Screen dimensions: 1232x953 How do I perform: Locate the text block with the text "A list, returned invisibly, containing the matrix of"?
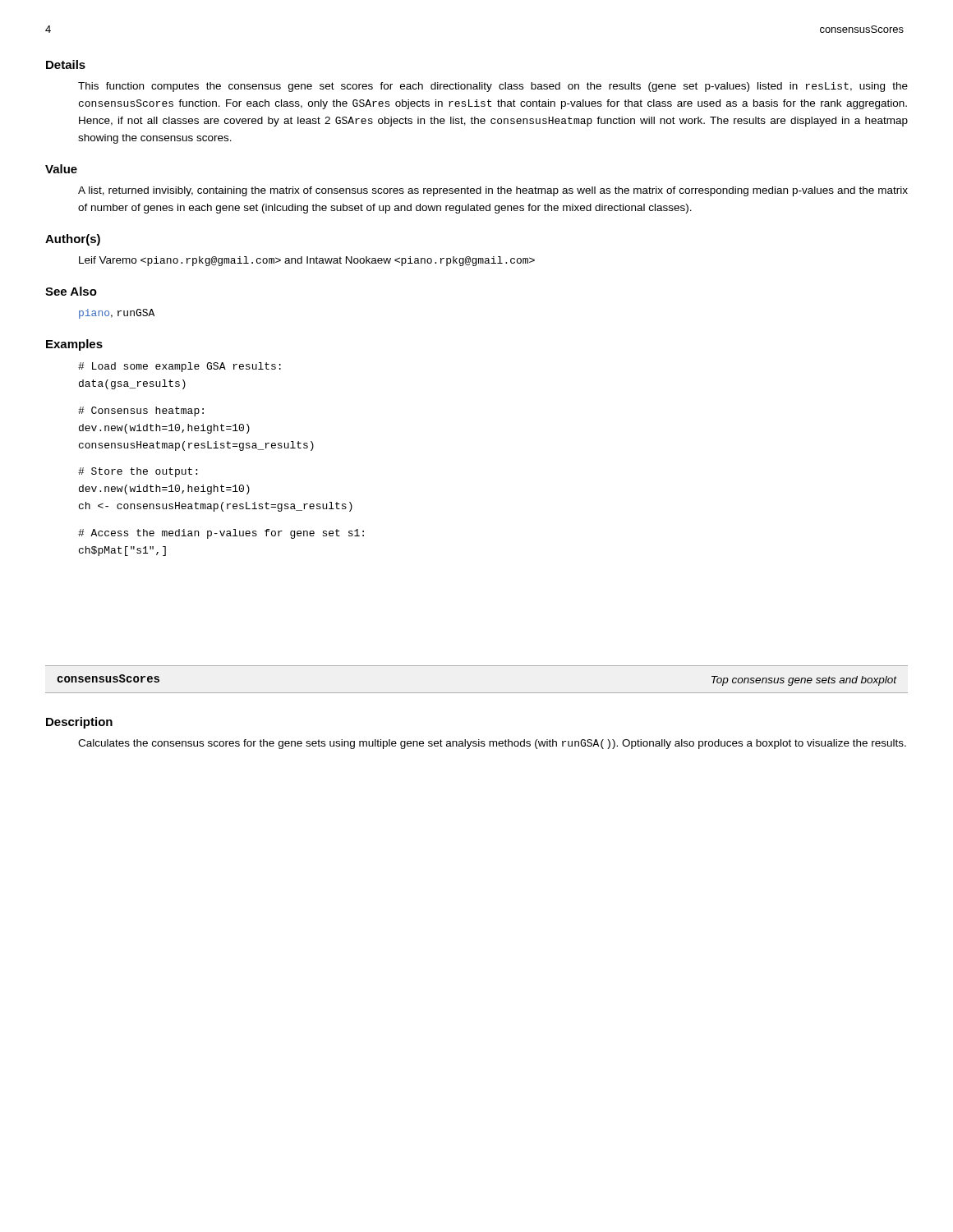click(x=493, y=199)
